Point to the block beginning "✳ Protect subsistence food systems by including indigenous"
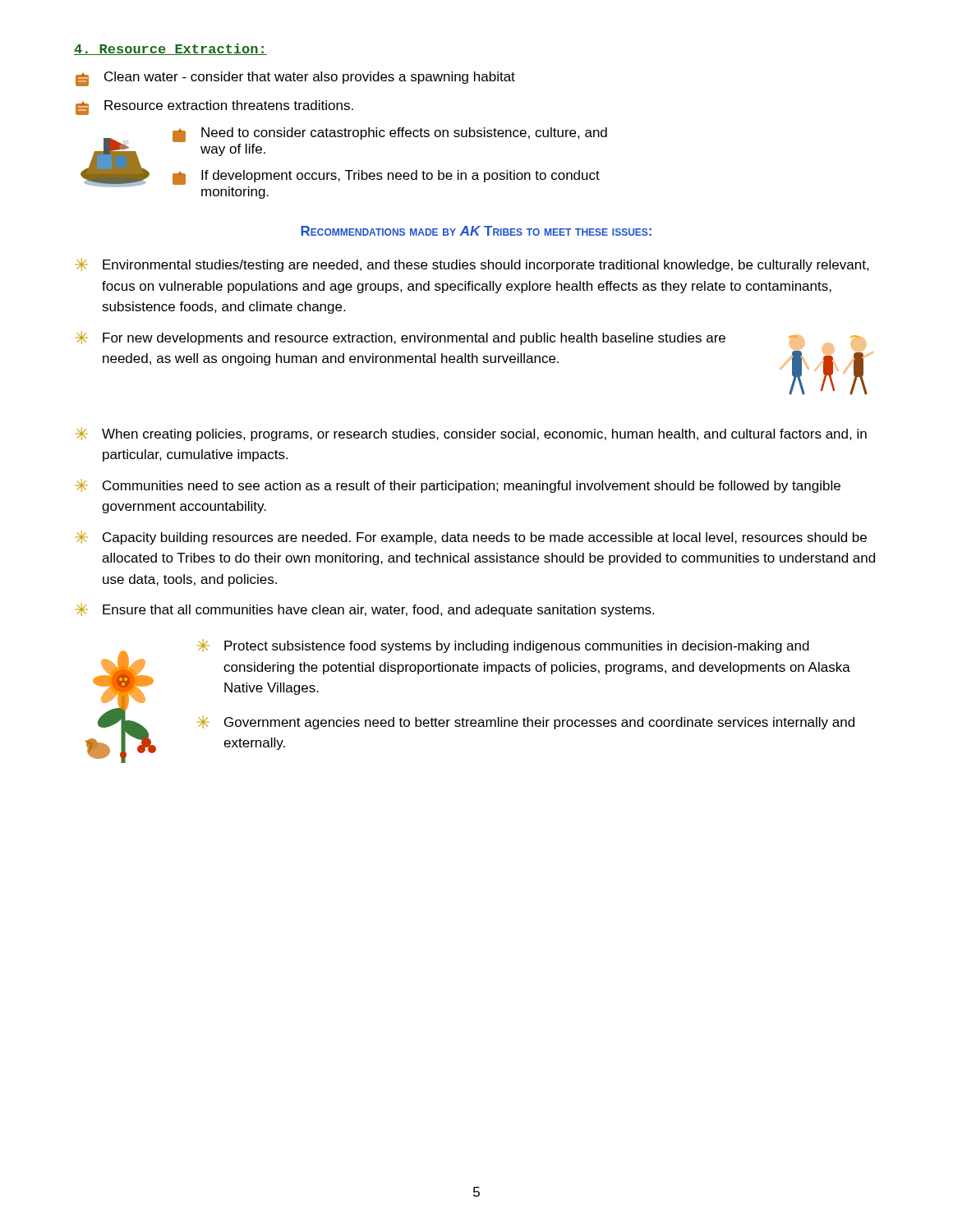Screen dimensions: 1232x953 click(537, 667)
